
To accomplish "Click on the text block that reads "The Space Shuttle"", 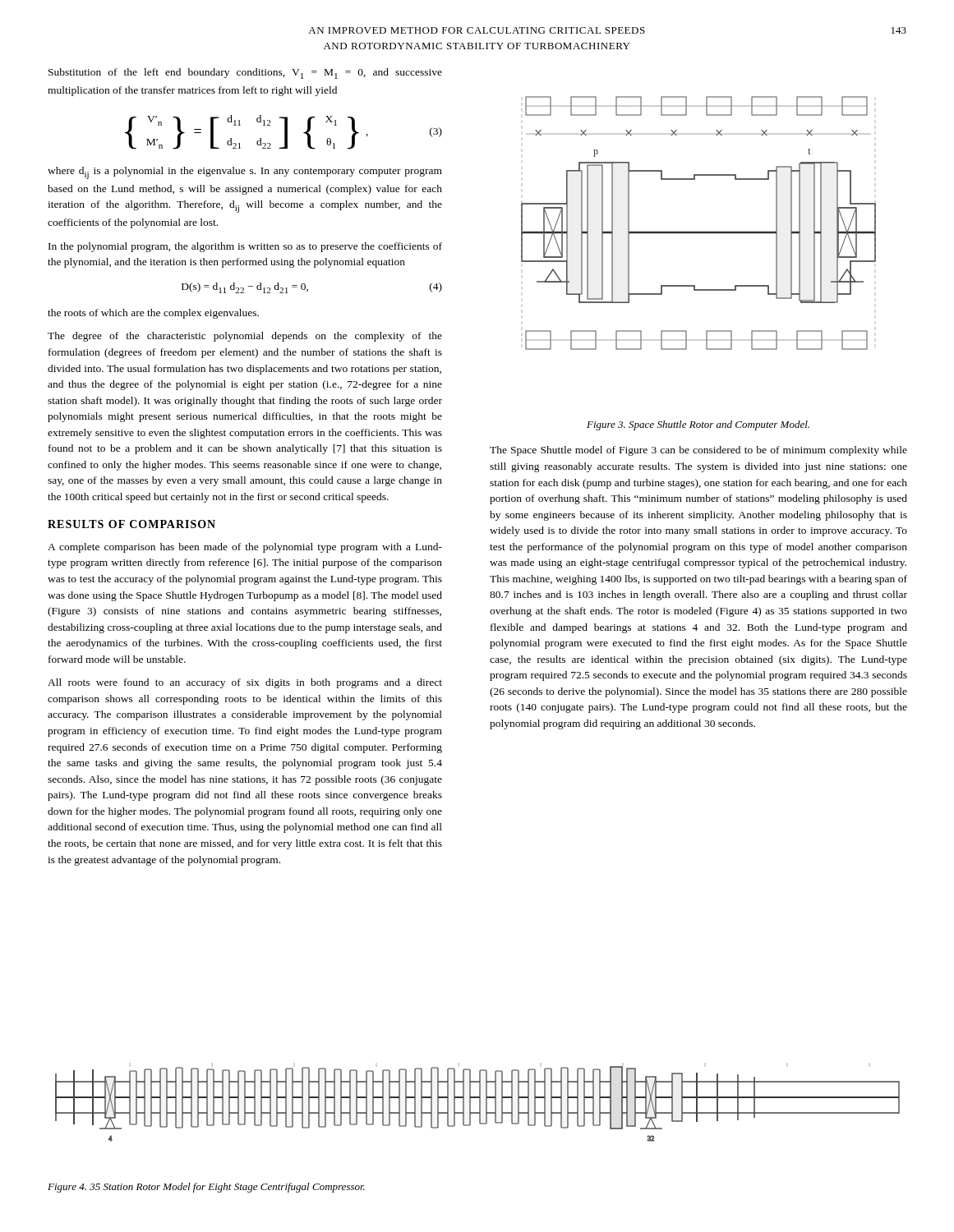I will pyautogui.click(x=698, y=587).
